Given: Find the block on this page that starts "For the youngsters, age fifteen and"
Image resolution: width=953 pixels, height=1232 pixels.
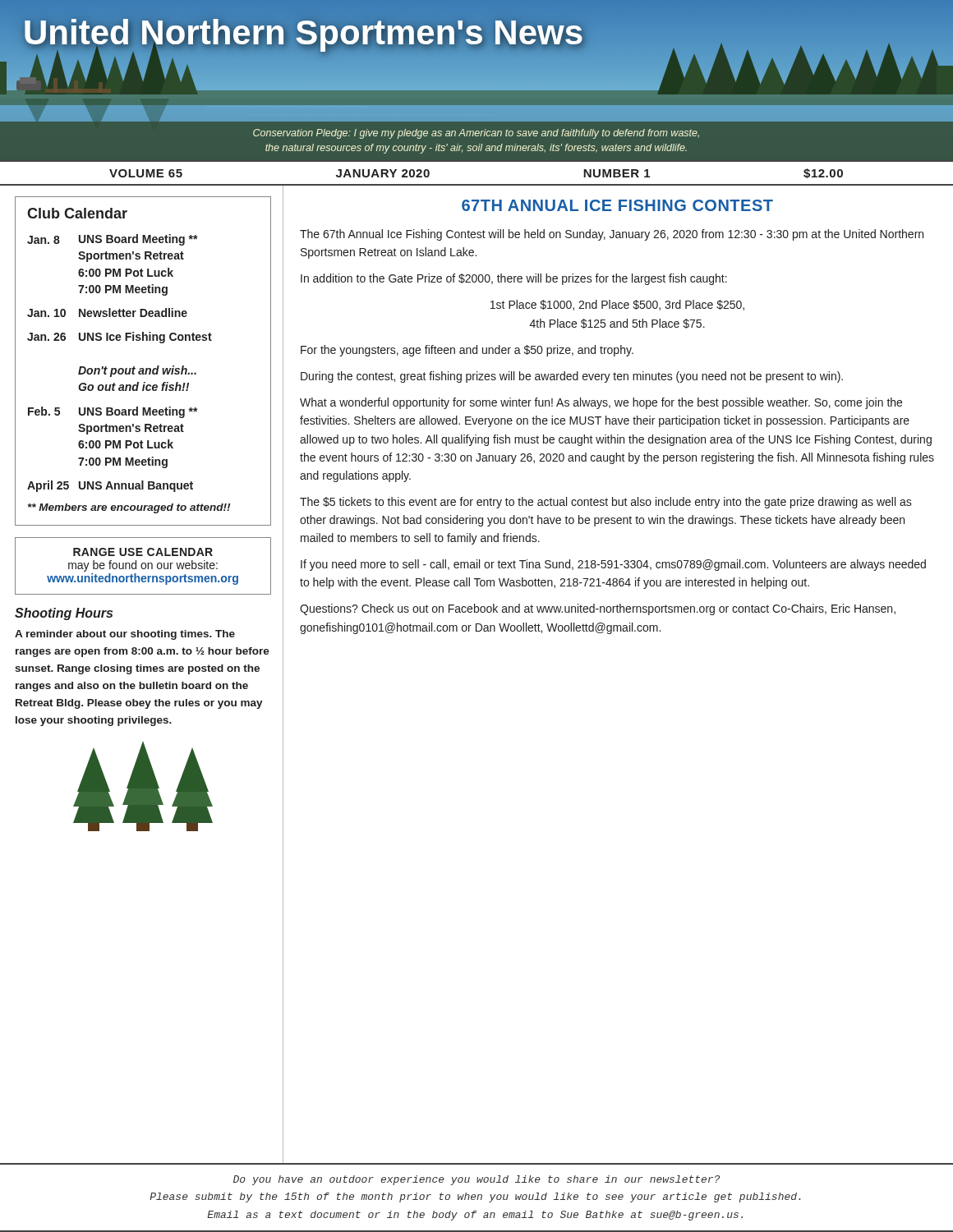Looking at the screenshot, I should click(x=467, y=350).
